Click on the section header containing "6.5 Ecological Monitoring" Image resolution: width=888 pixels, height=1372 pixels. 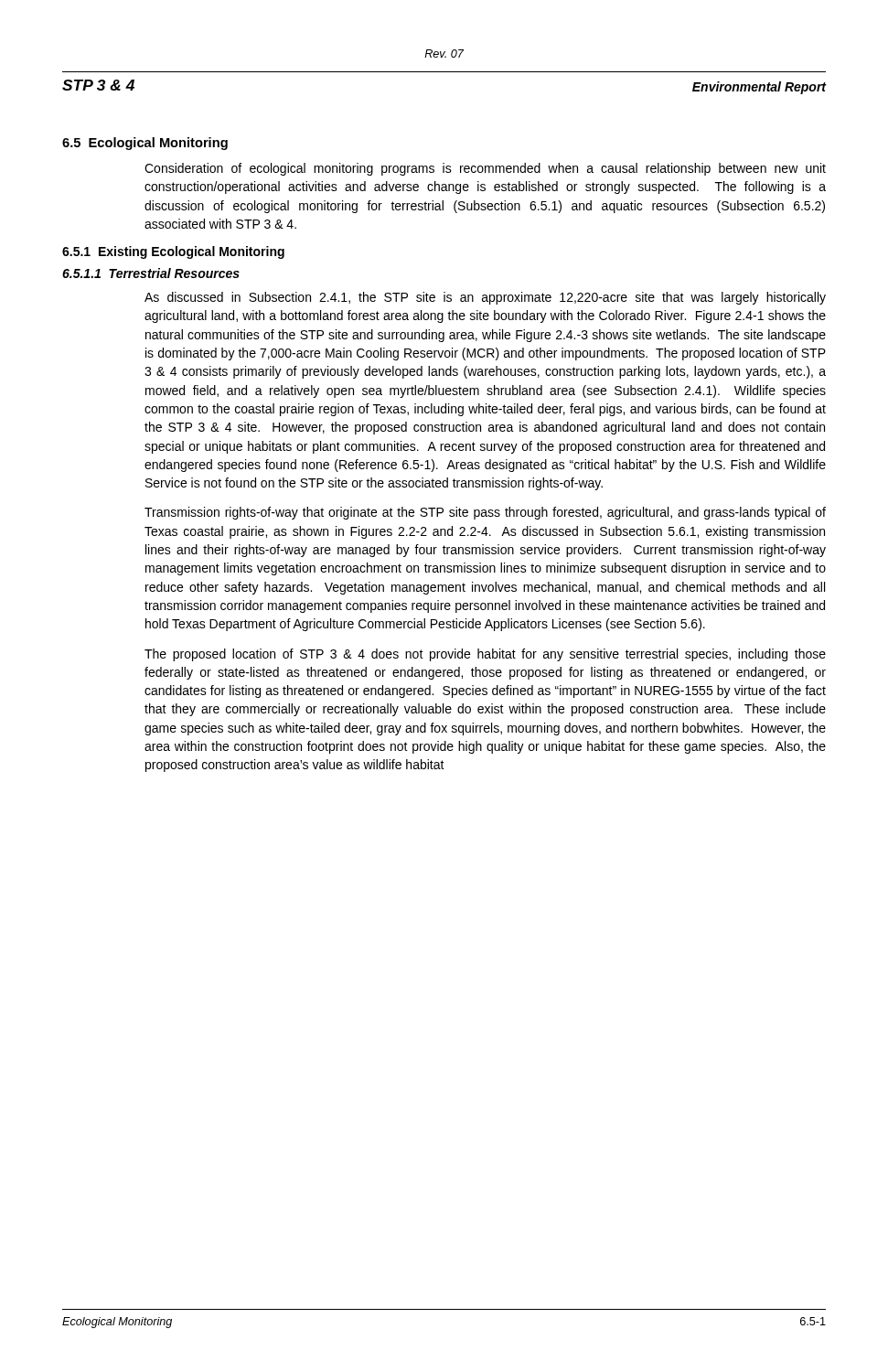145,143
